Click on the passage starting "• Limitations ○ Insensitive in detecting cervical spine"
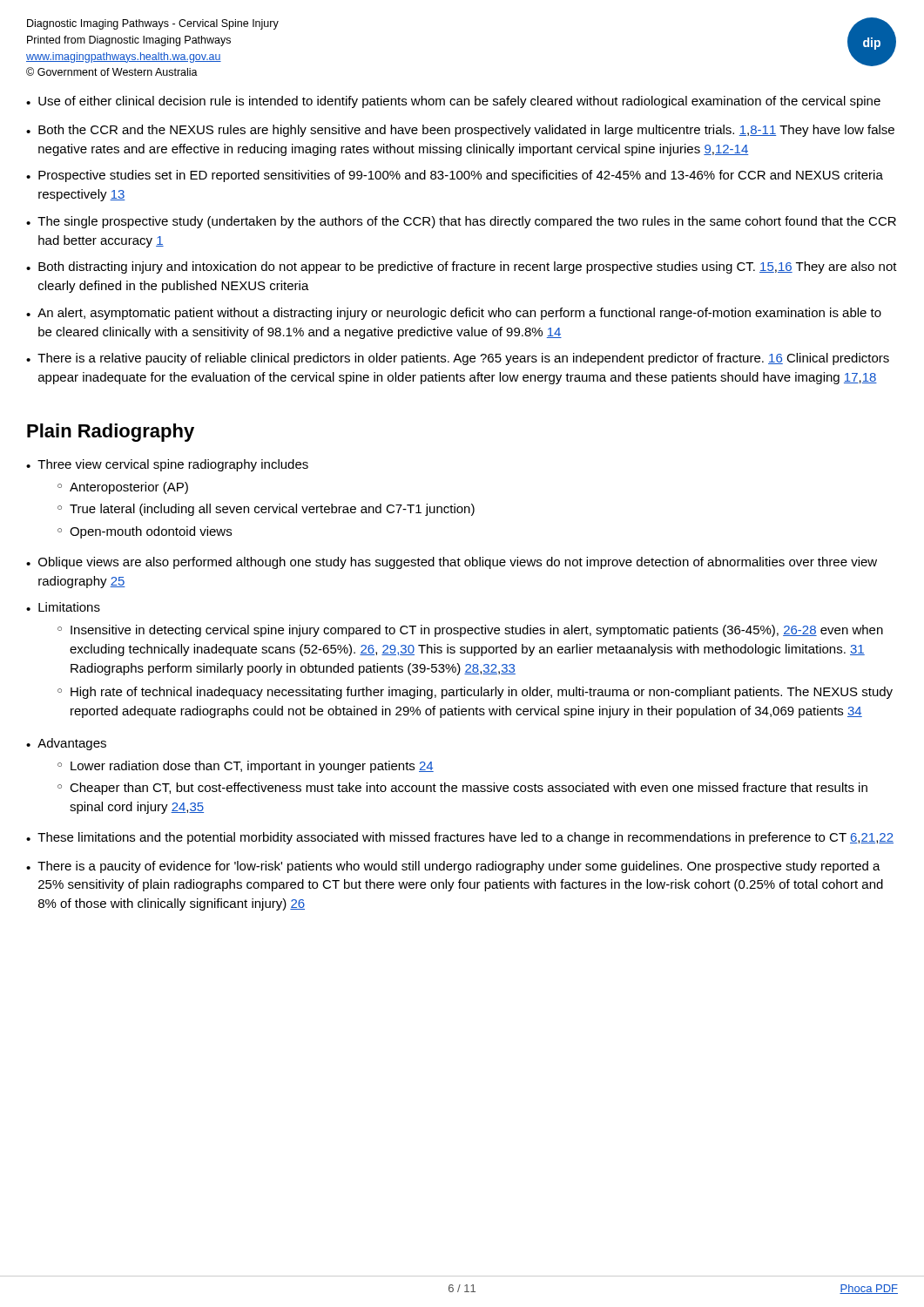Image resolution: width=924 pixels, height=1307 pixels. click(x=462, y=662)
